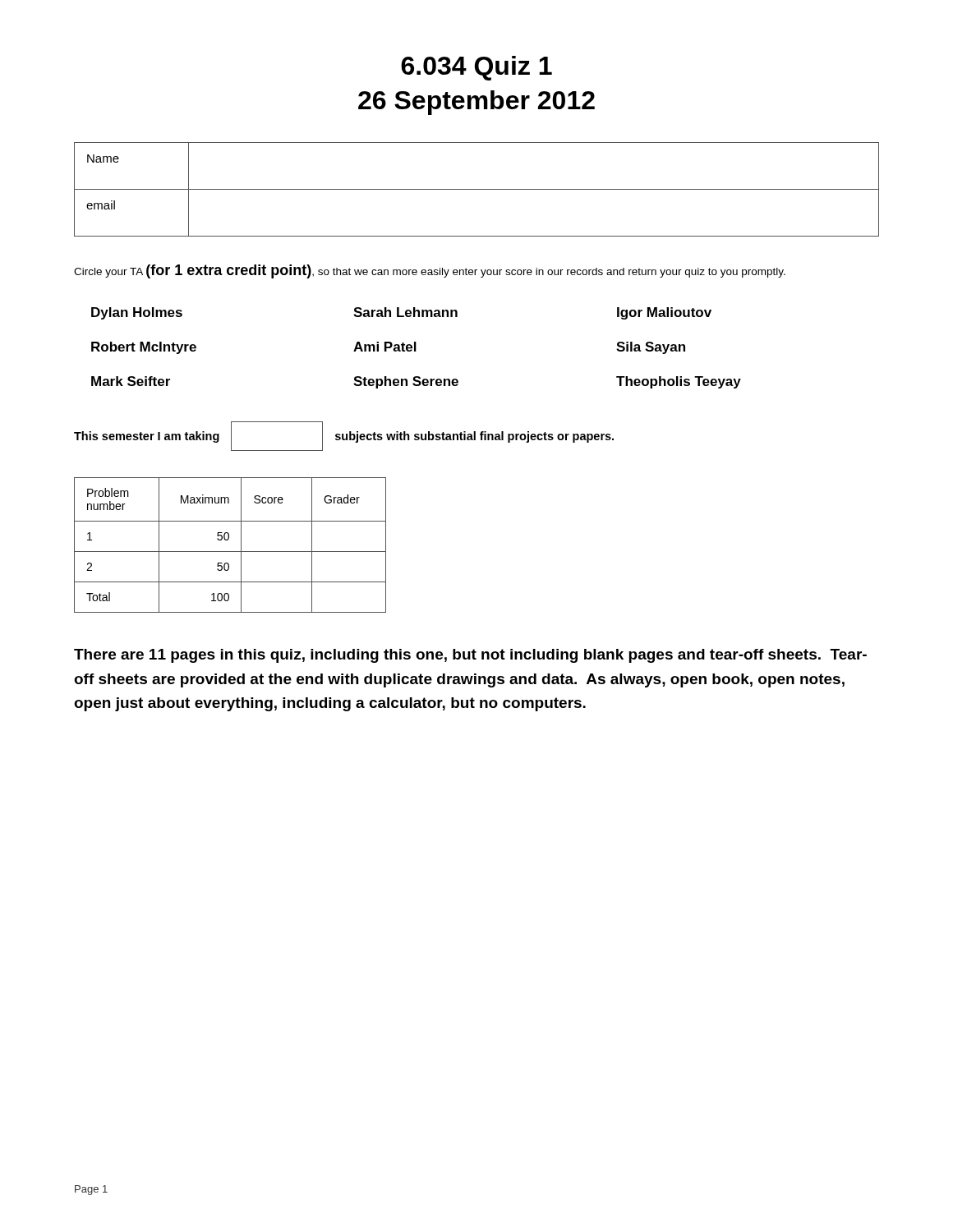
Task: Where is the passage that starts "Circle your TA"?
Action: [x=430, y=270]
